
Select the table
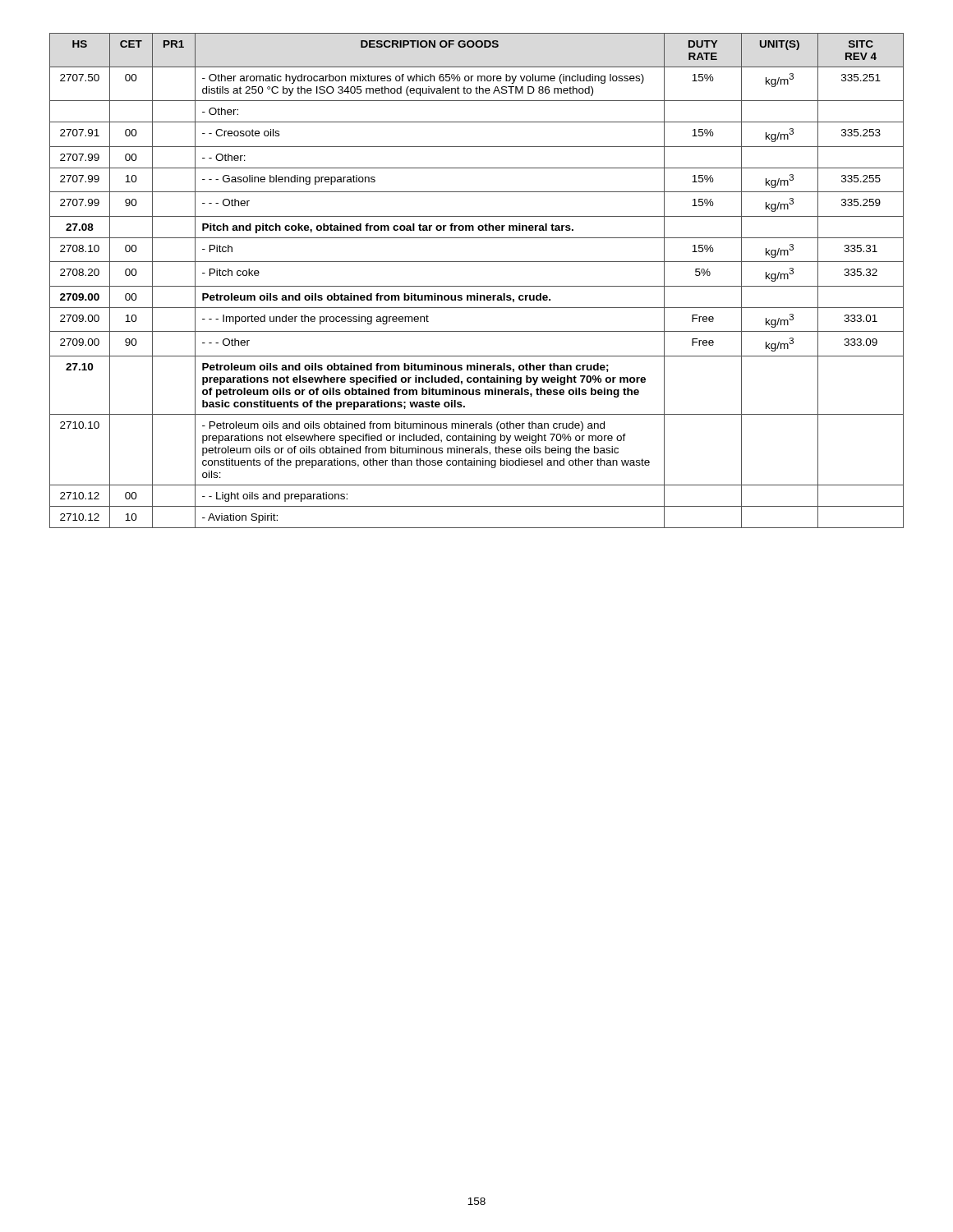(x=476, y=280)
